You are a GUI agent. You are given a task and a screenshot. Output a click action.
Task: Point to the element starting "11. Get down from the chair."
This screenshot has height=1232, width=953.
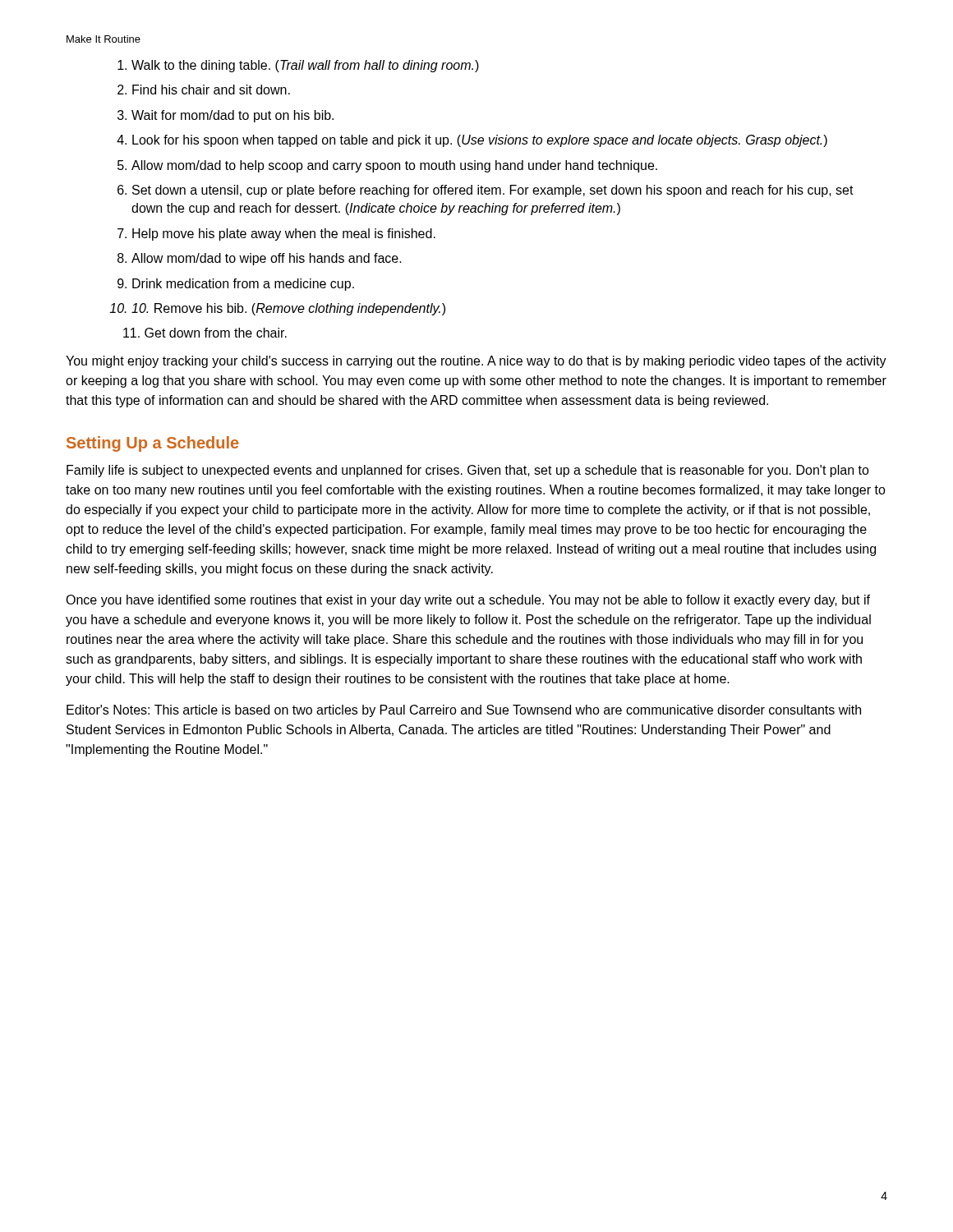[201, 333]
